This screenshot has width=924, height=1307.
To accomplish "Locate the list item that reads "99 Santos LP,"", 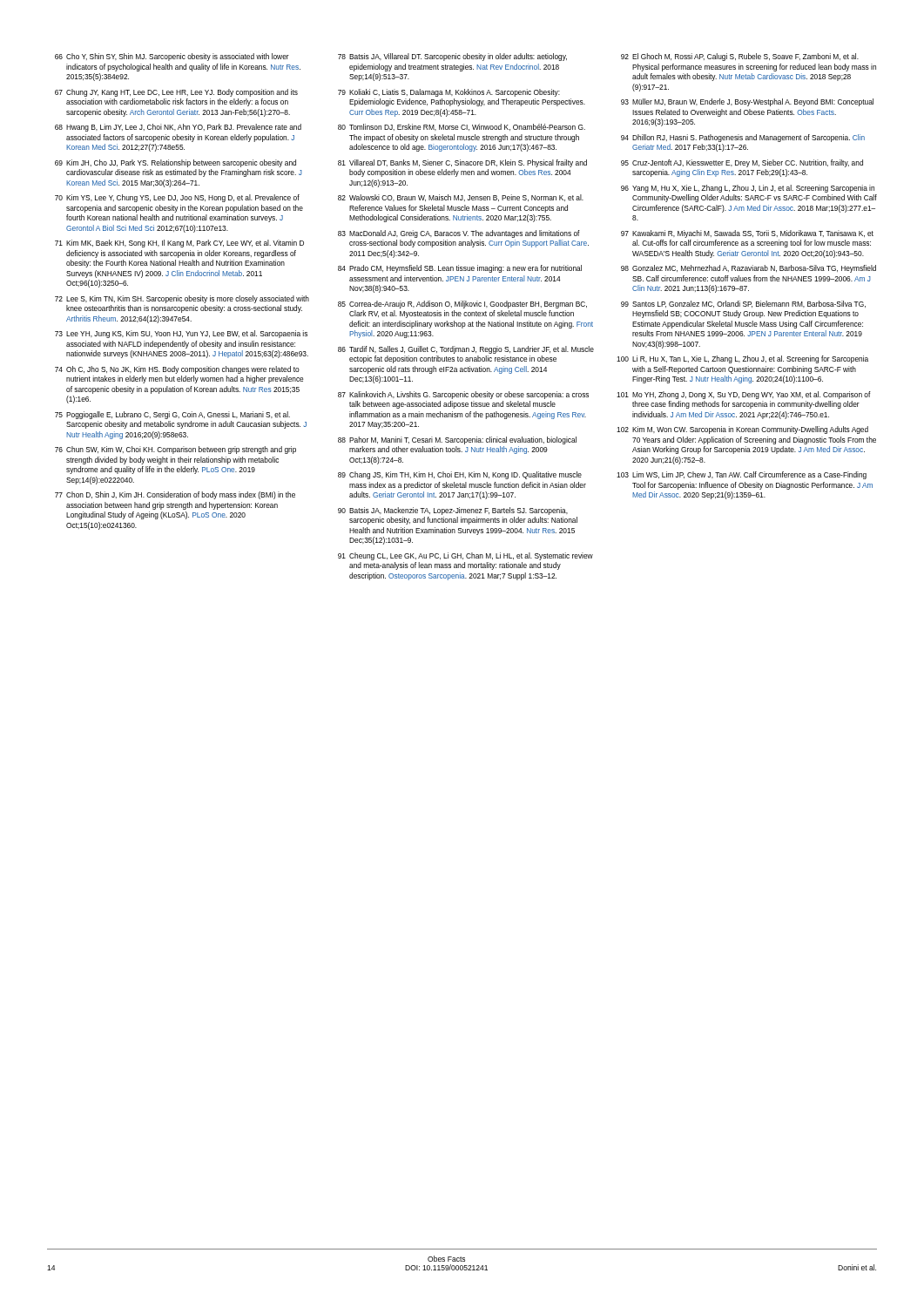I will [745, 324].
